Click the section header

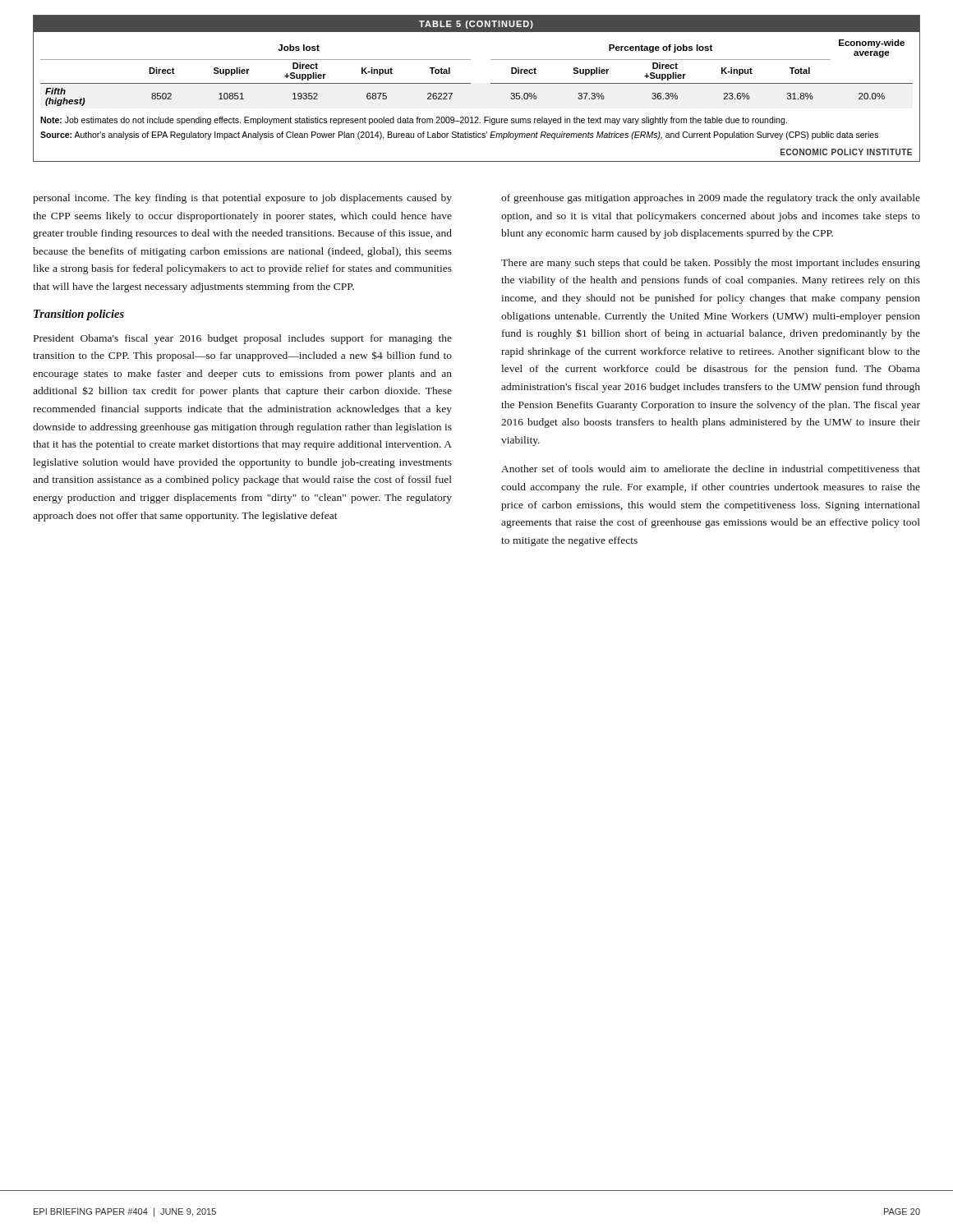pyautogui.click(x=78, y=313)
